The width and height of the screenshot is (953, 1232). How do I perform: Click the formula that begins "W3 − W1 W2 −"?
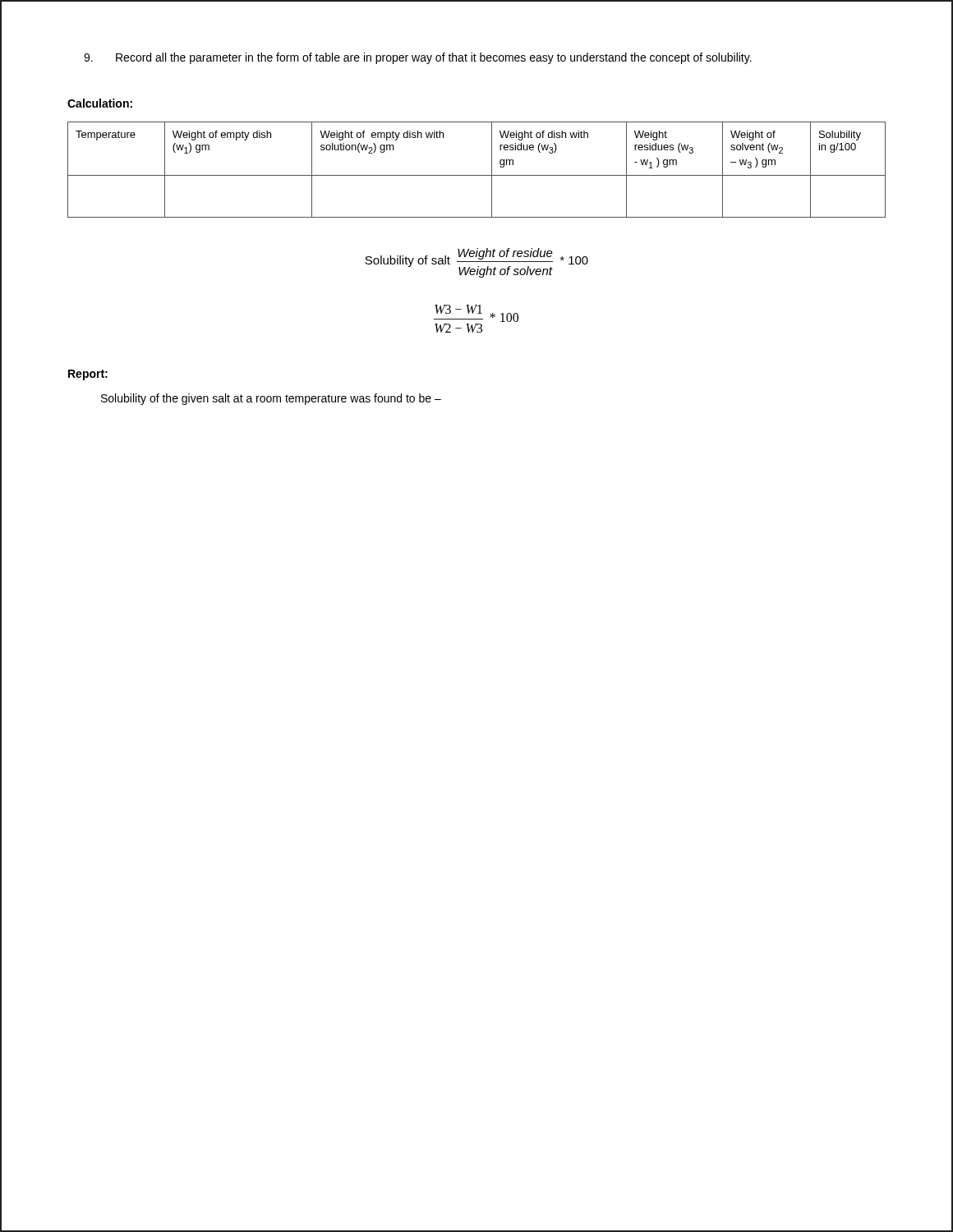tap(476, 319)
